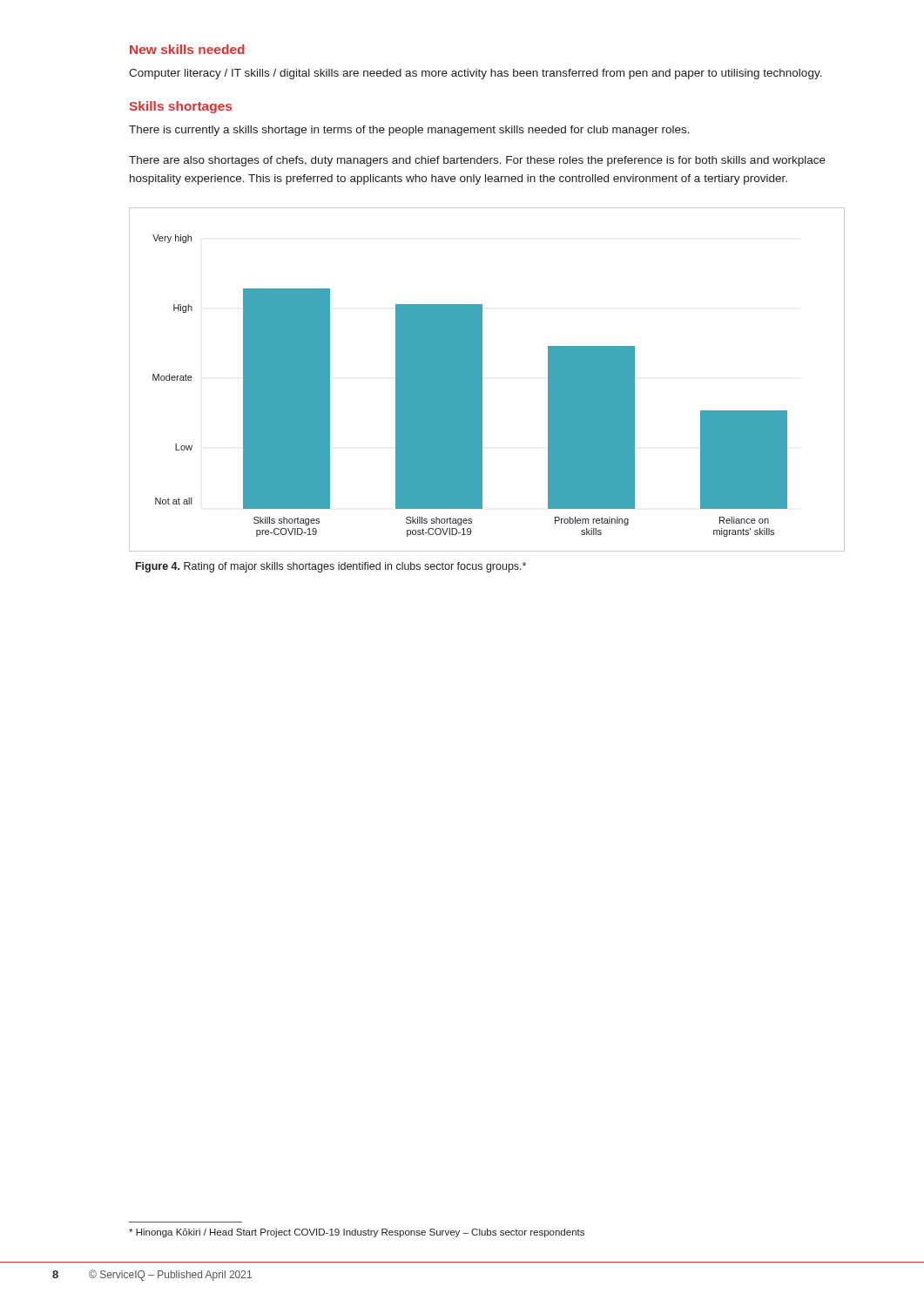
Task: Select the bar chart
Action: pos(487,379)
